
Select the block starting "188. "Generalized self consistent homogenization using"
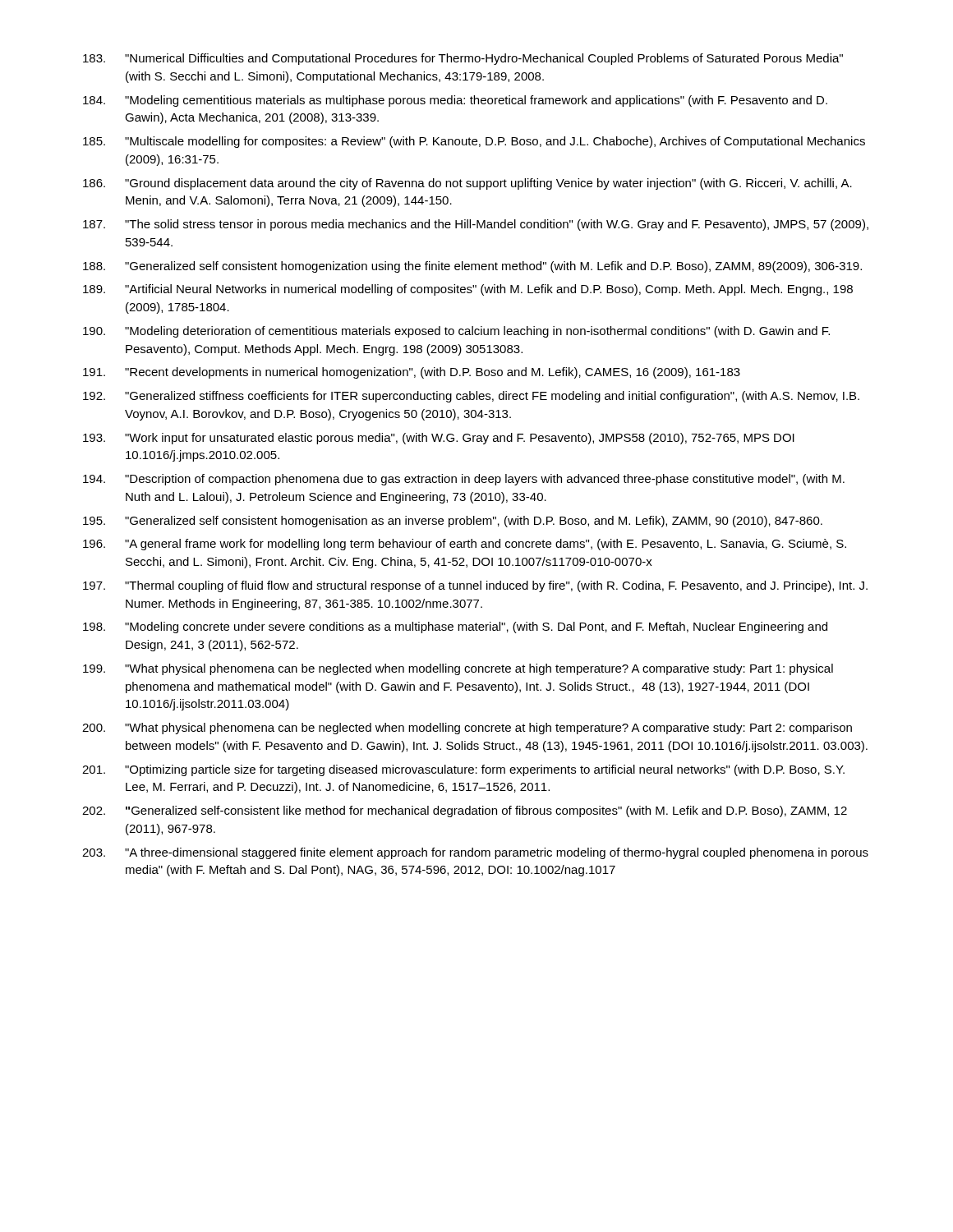476,266
